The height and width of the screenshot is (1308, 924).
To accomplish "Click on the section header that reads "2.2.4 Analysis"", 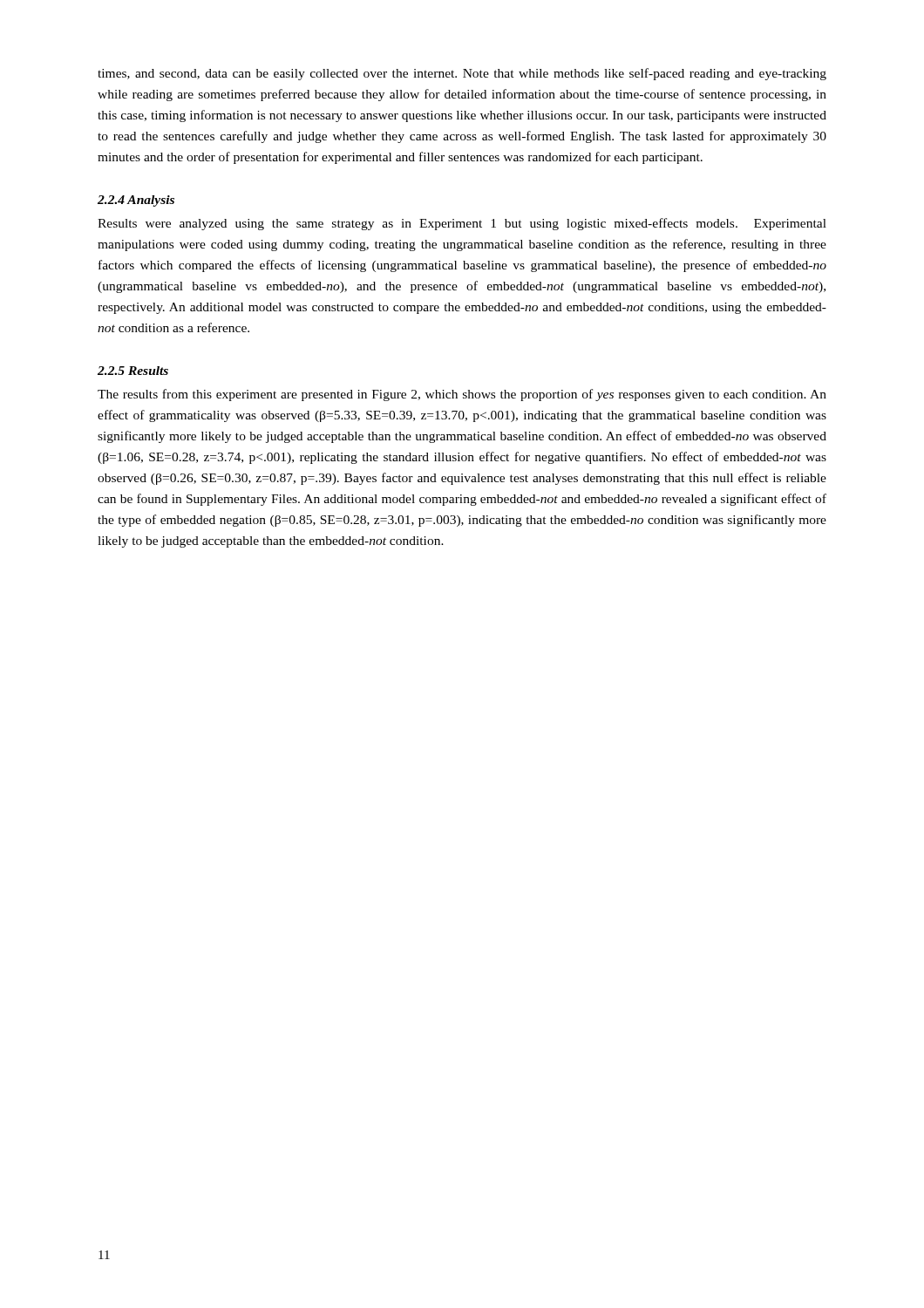I will click(x=136, y=199).
